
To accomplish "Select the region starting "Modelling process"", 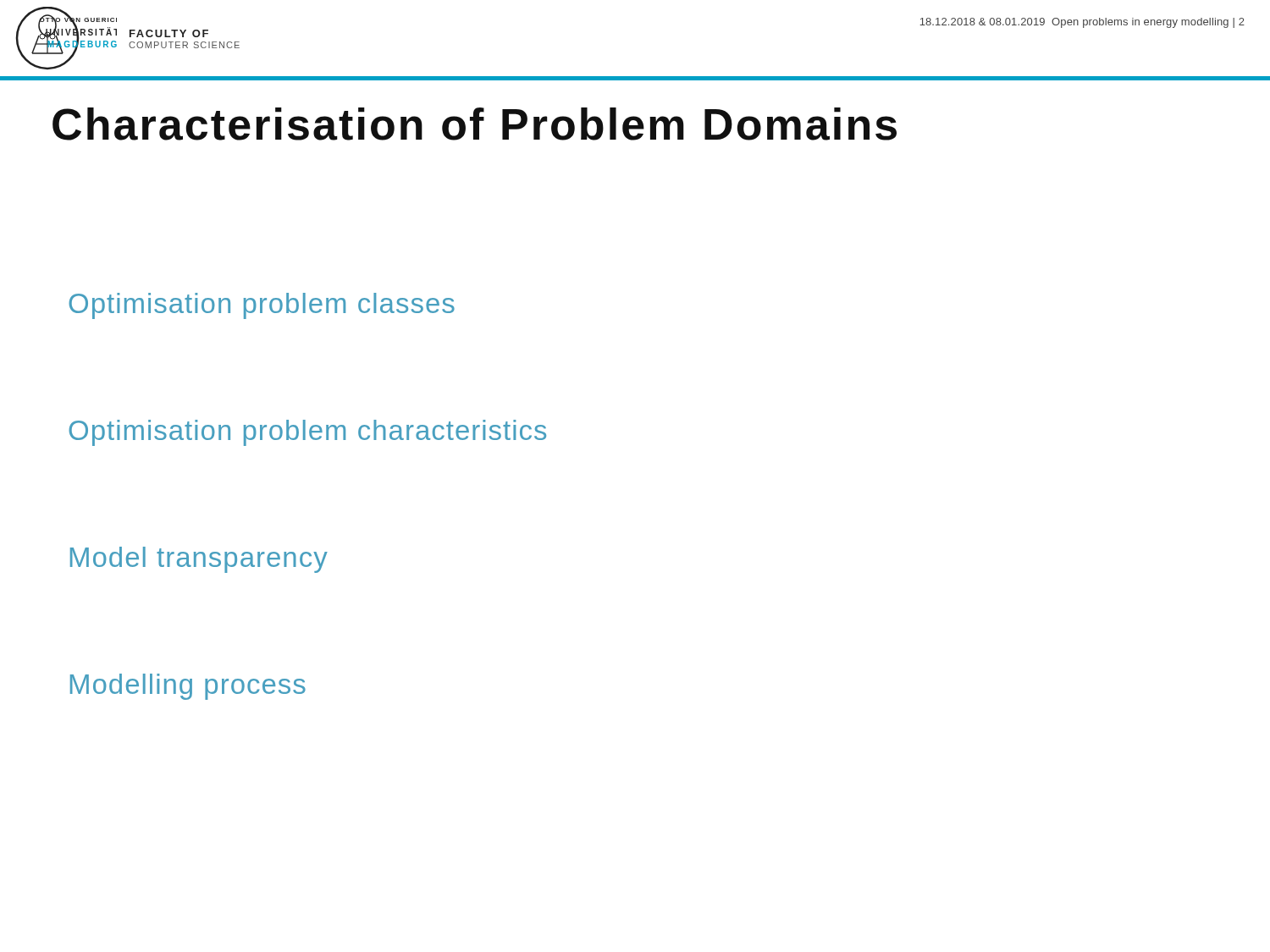I will pos(187,684).
